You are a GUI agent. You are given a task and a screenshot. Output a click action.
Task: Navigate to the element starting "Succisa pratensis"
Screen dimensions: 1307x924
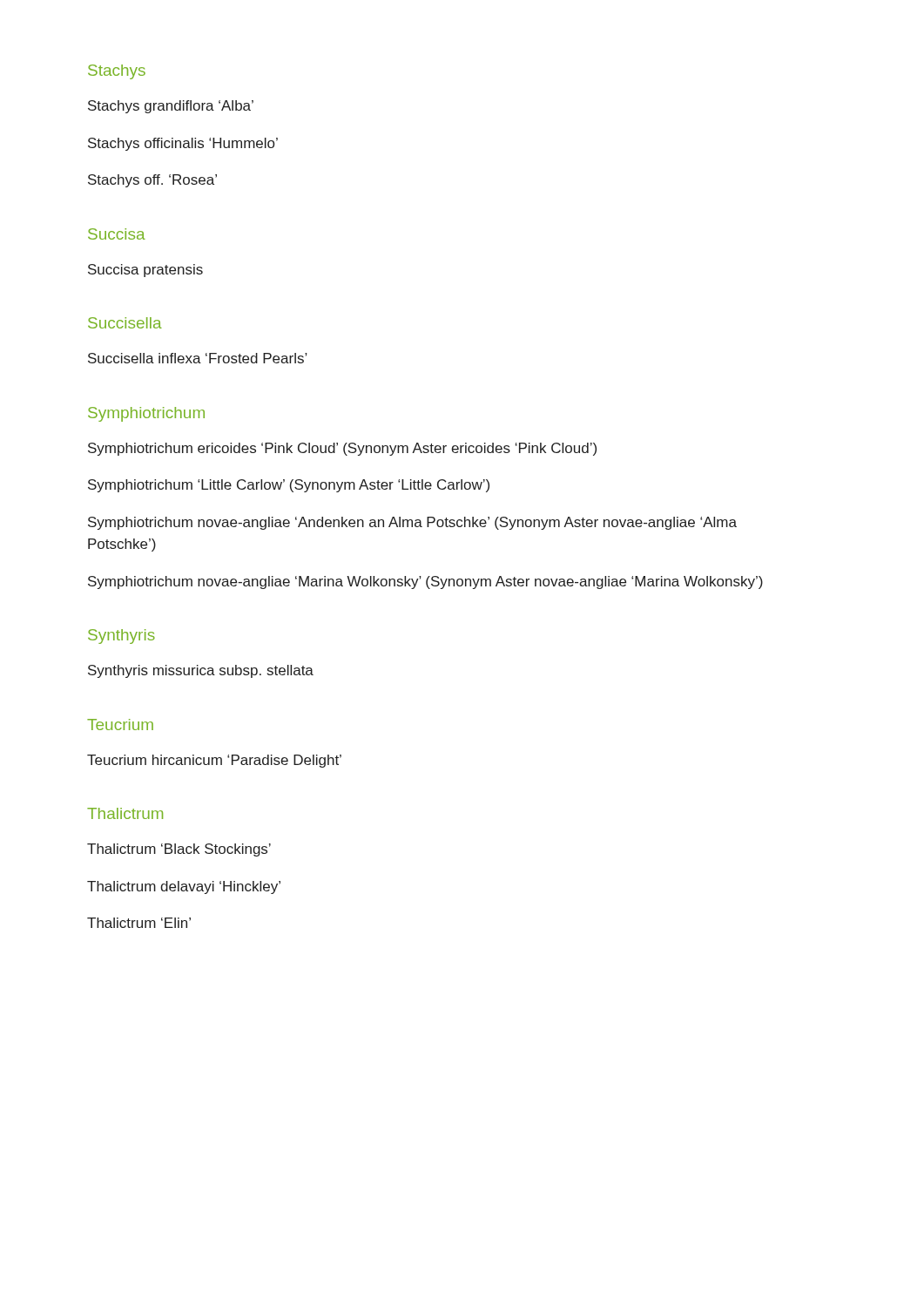click(x=145, y=271)
